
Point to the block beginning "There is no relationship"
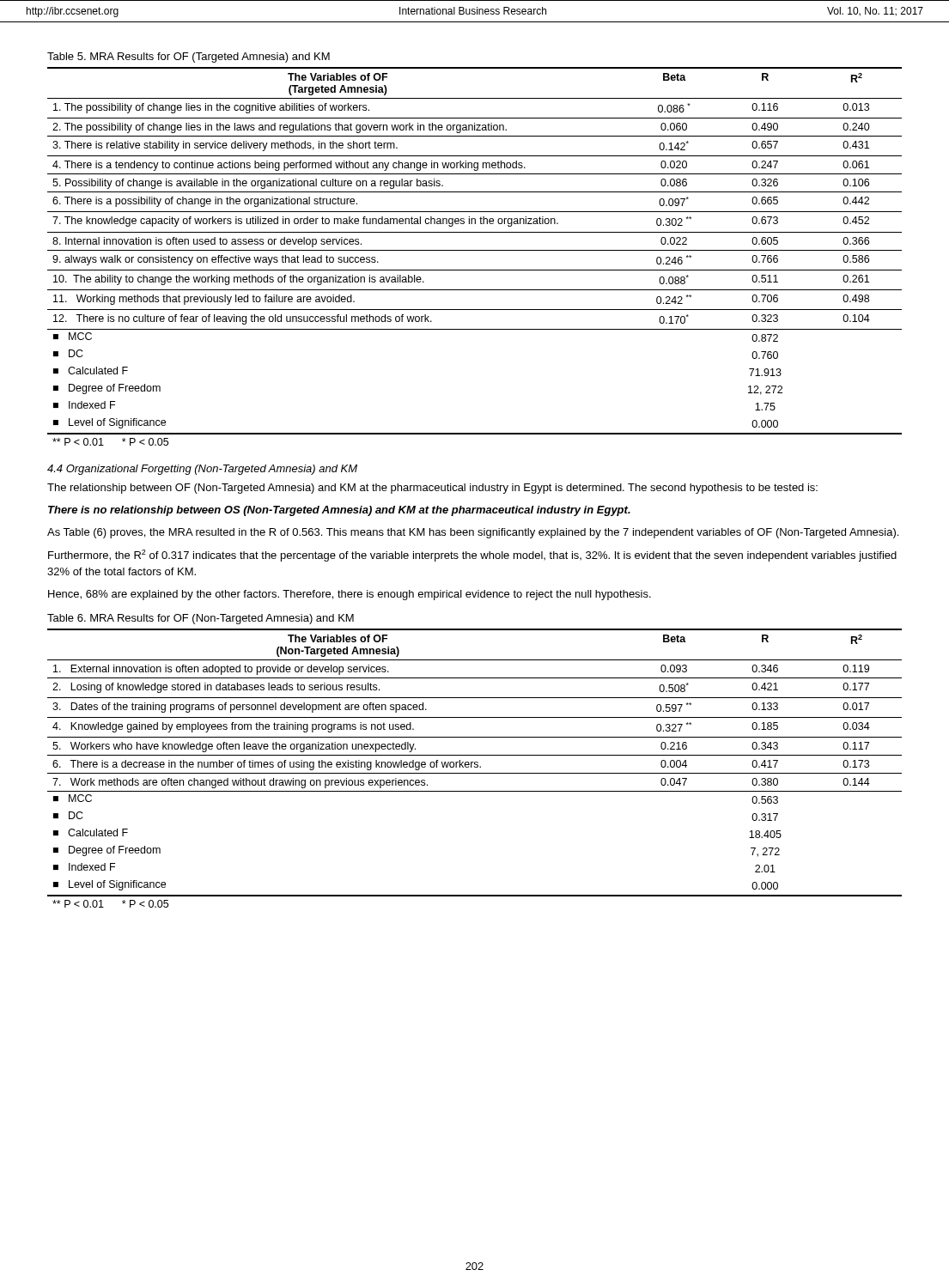339,510
